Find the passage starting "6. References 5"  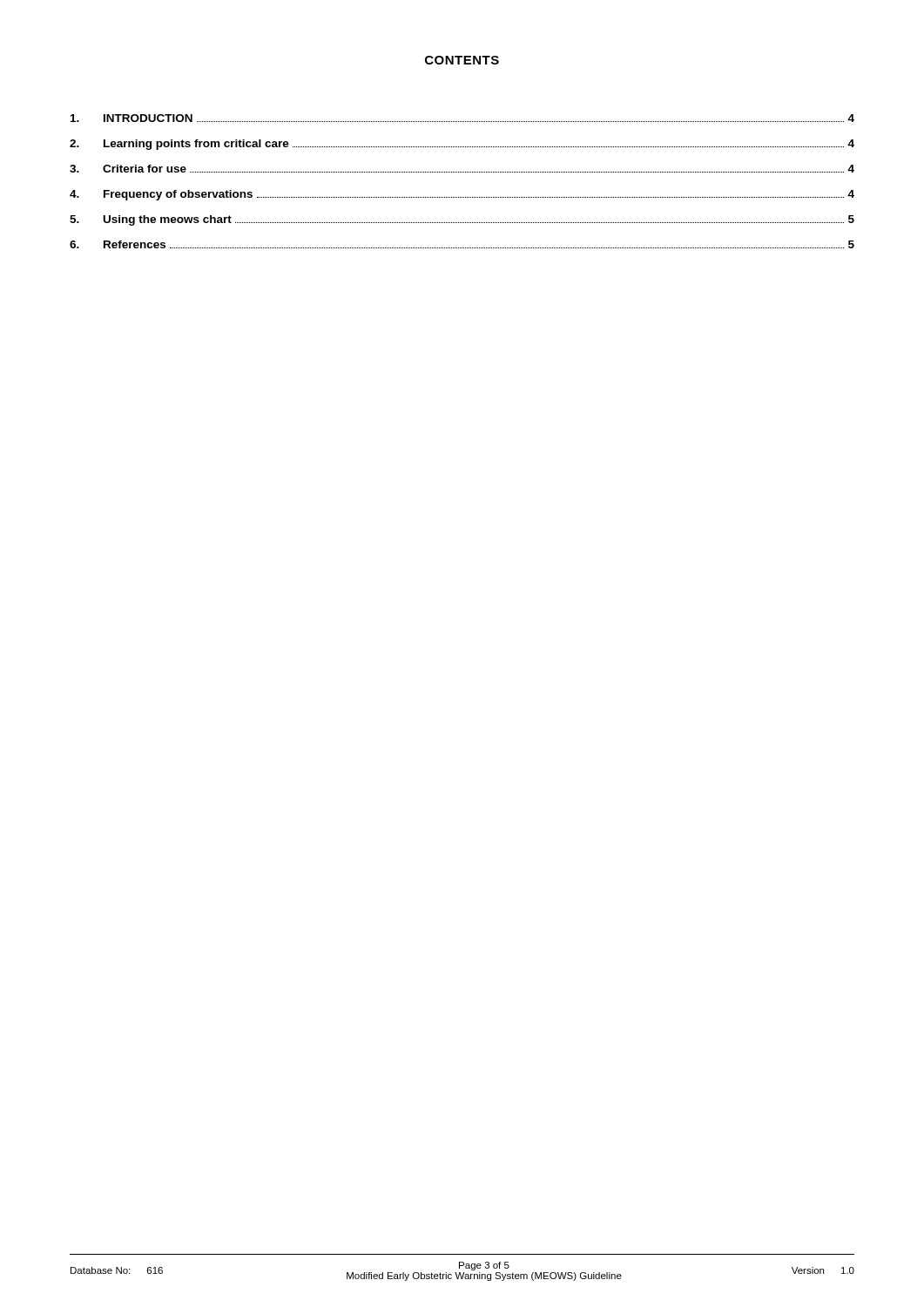tap(462, 244)
